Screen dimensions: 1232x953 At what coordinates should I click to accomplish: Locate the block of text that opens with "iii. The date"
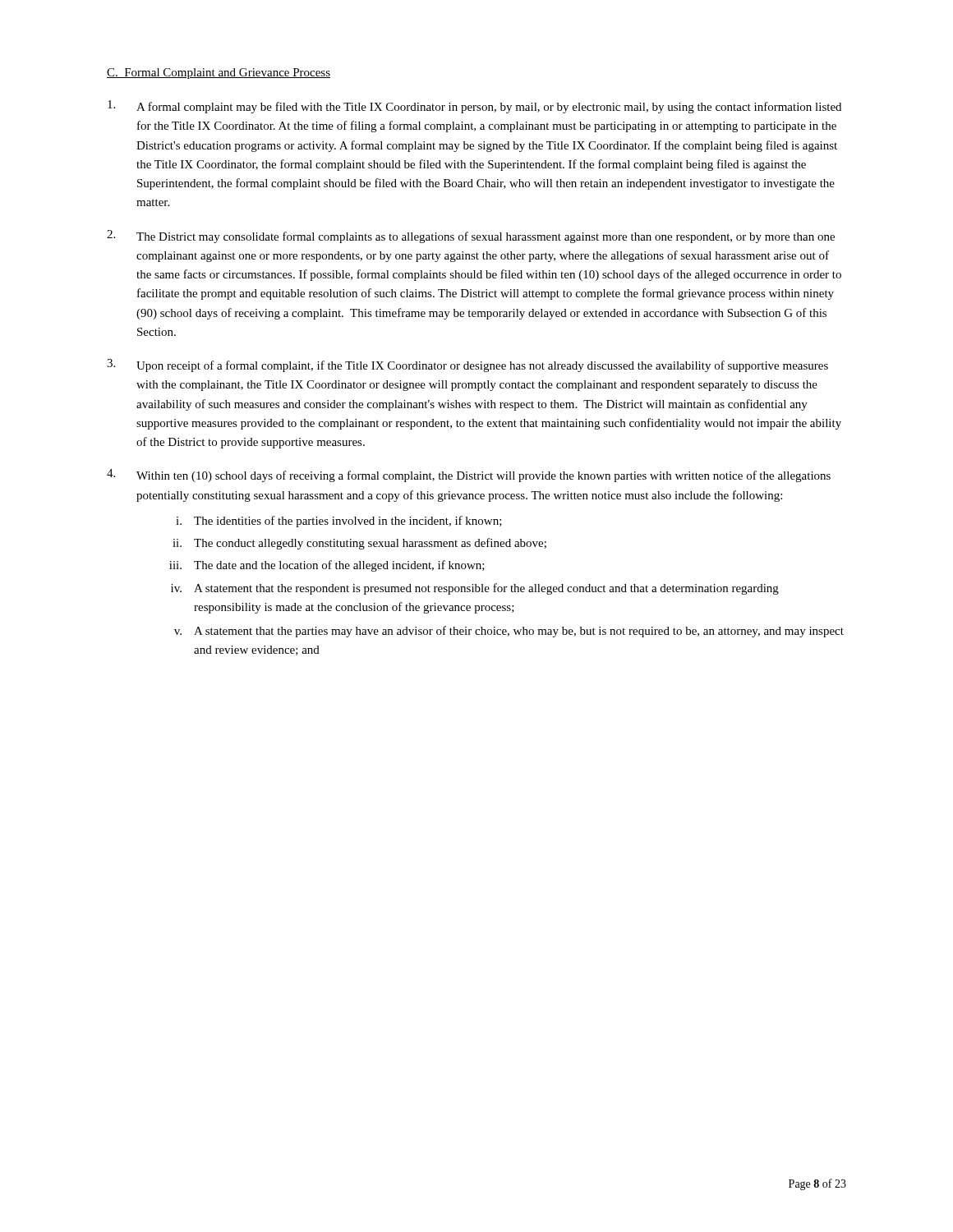pos(491,566)
